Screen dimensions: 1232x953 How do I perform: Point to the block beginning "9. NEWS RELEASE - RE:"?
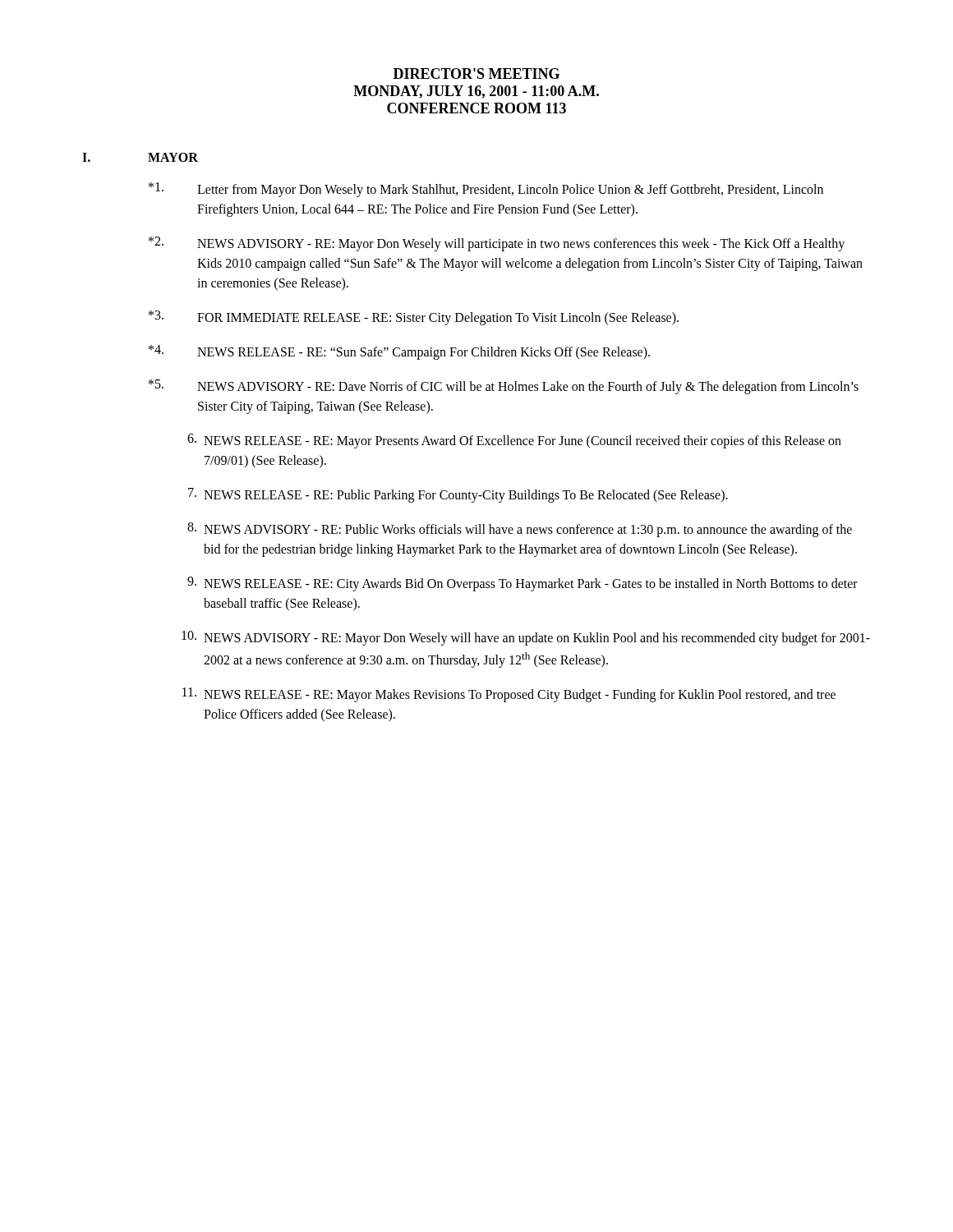coord(509,594)
